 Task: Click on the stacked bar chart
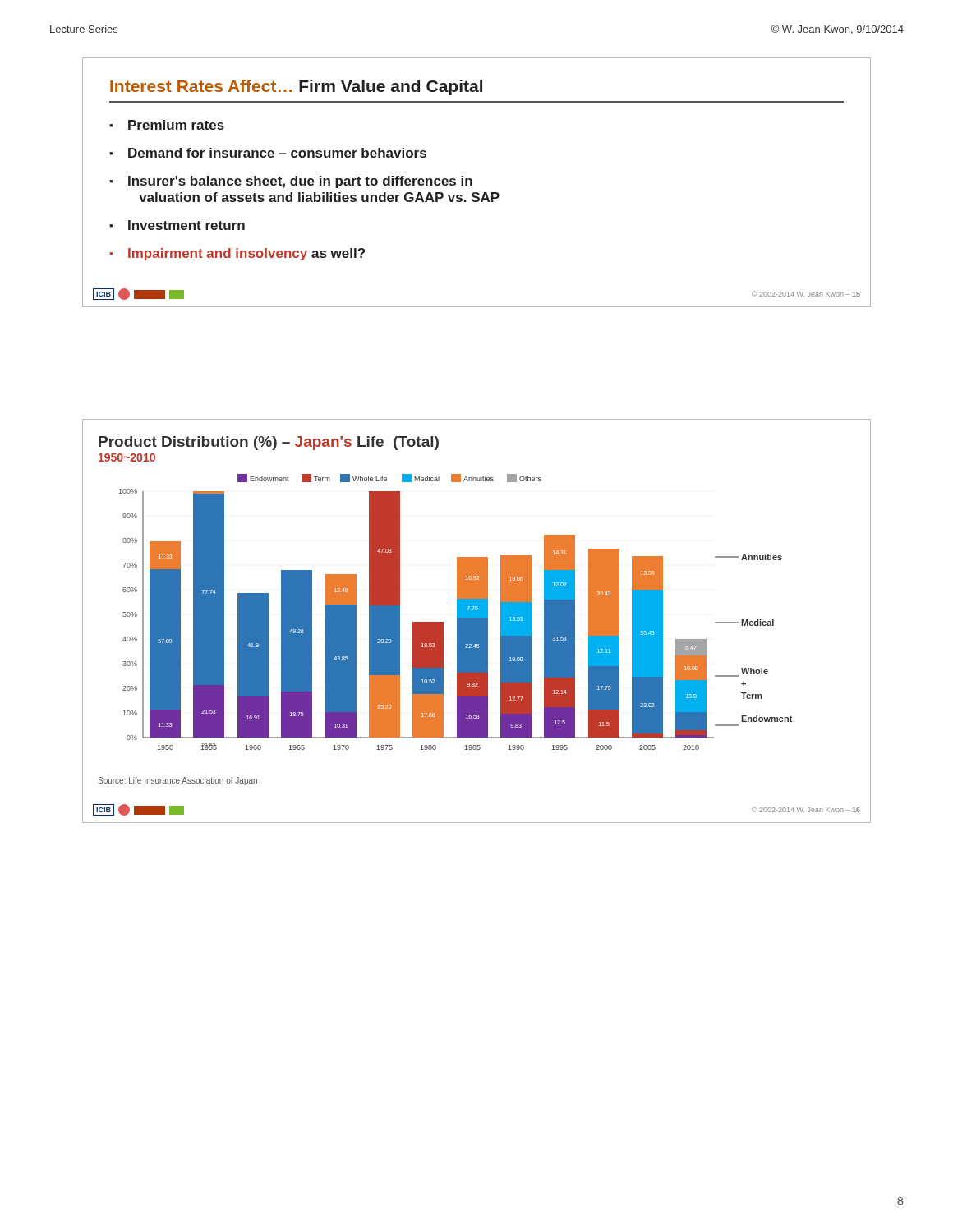pyautogui.click(x=476, y=623)
